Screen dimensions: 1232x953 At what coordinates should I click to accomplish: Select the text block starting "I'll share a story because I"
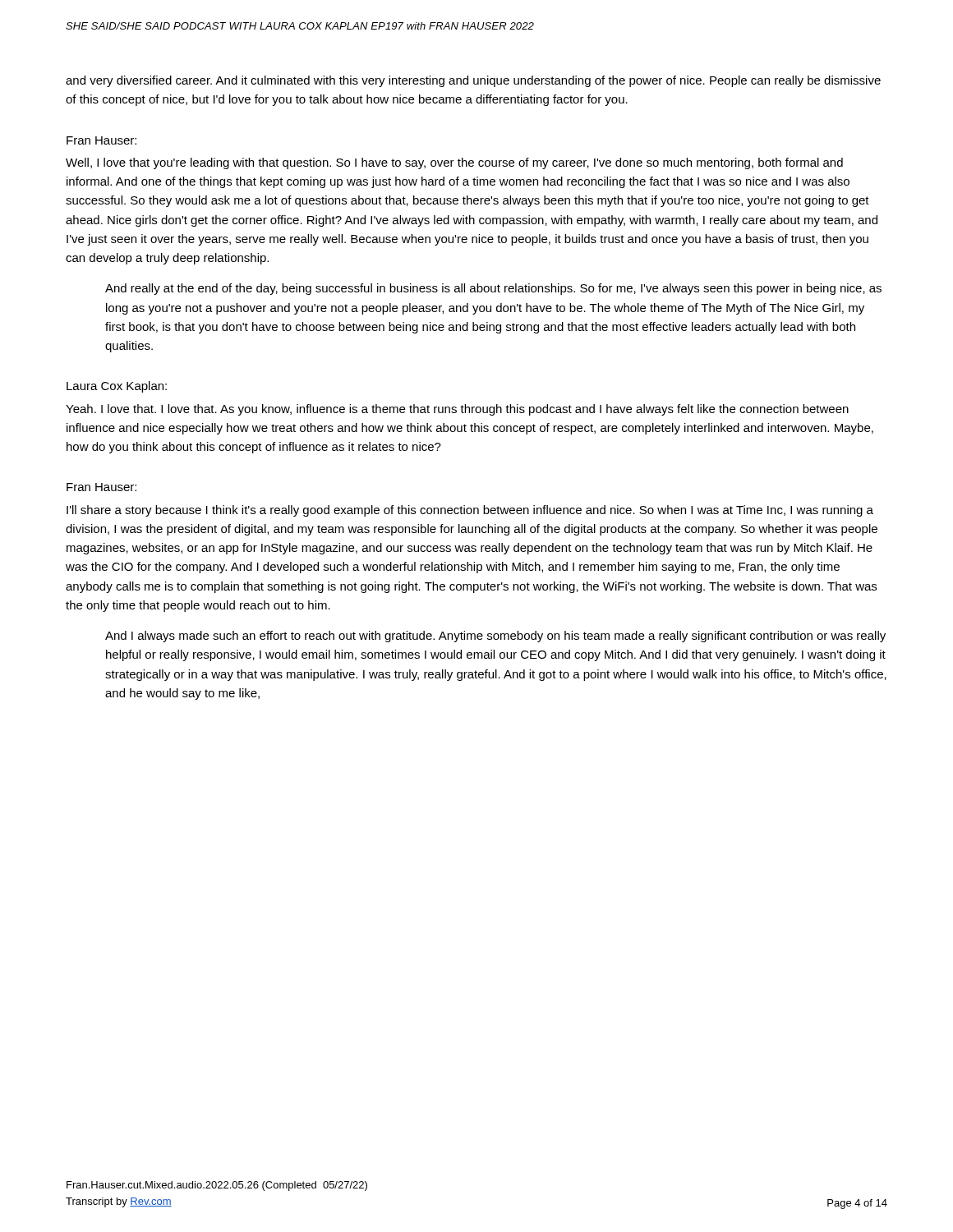pos(476,557)
